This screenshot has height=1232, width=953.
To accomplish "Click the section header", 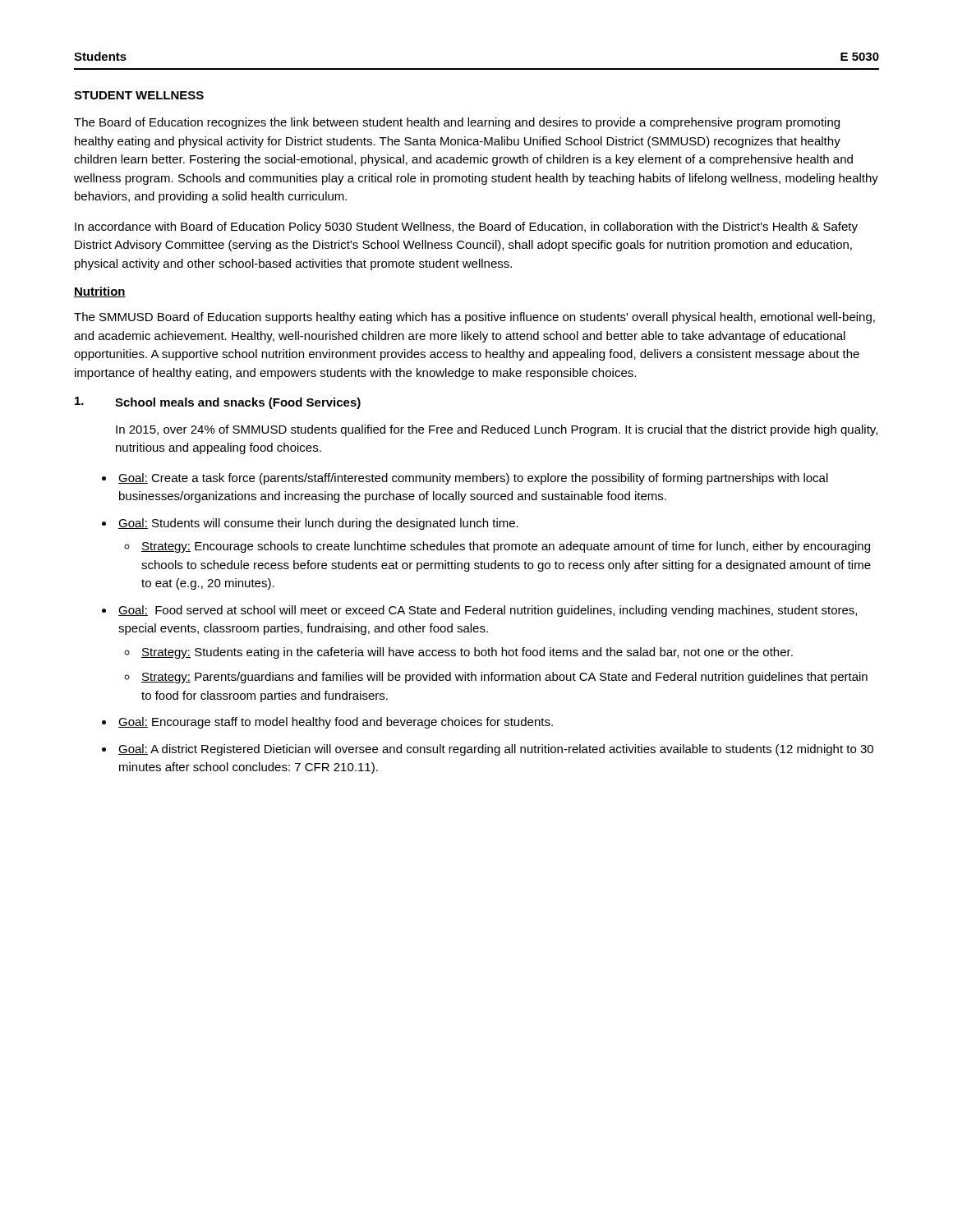I will point(100,291).
